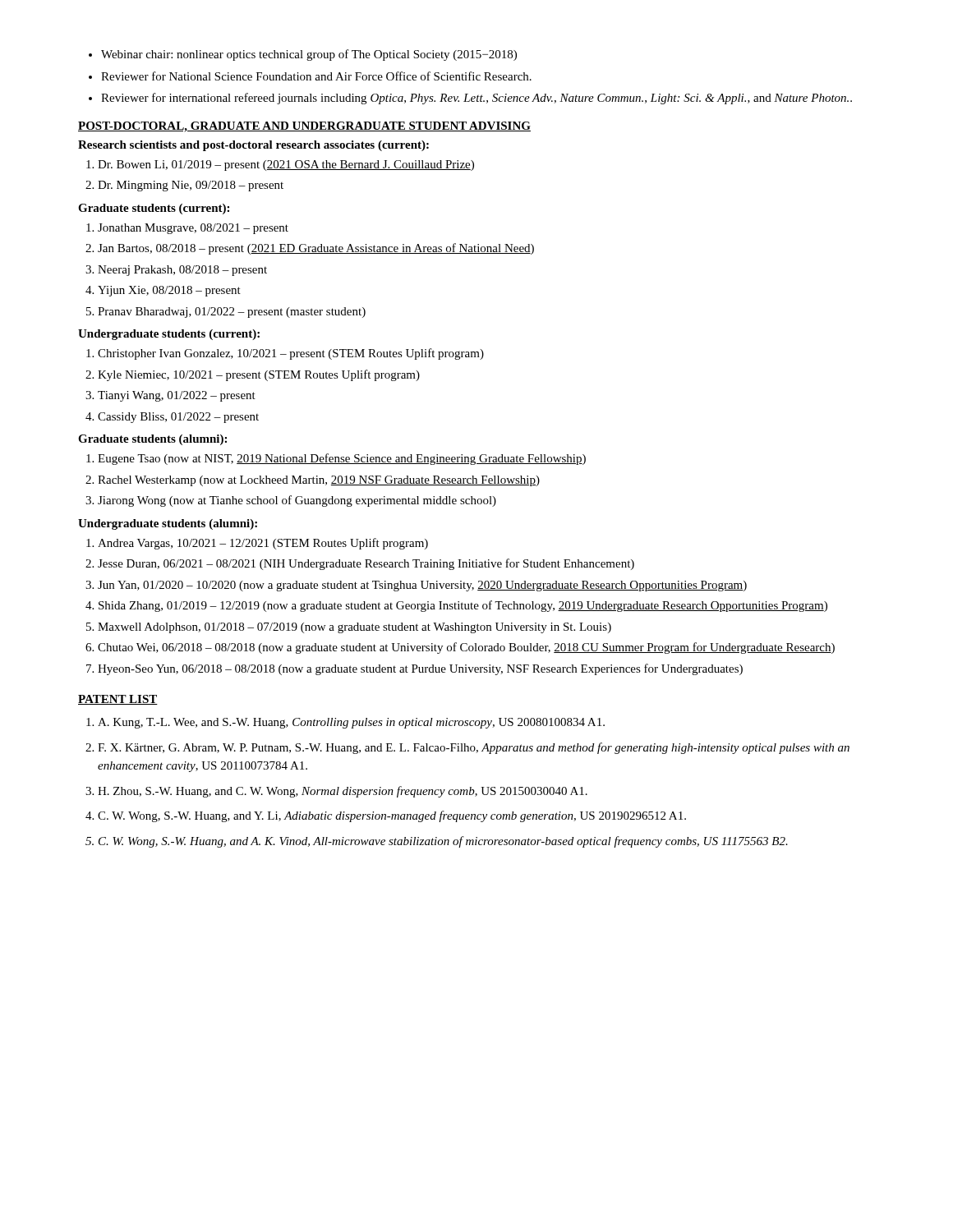Find the section header containing "Graduate students (current):"
Viewport: 953px width, 1232px height.
[154, 207]
